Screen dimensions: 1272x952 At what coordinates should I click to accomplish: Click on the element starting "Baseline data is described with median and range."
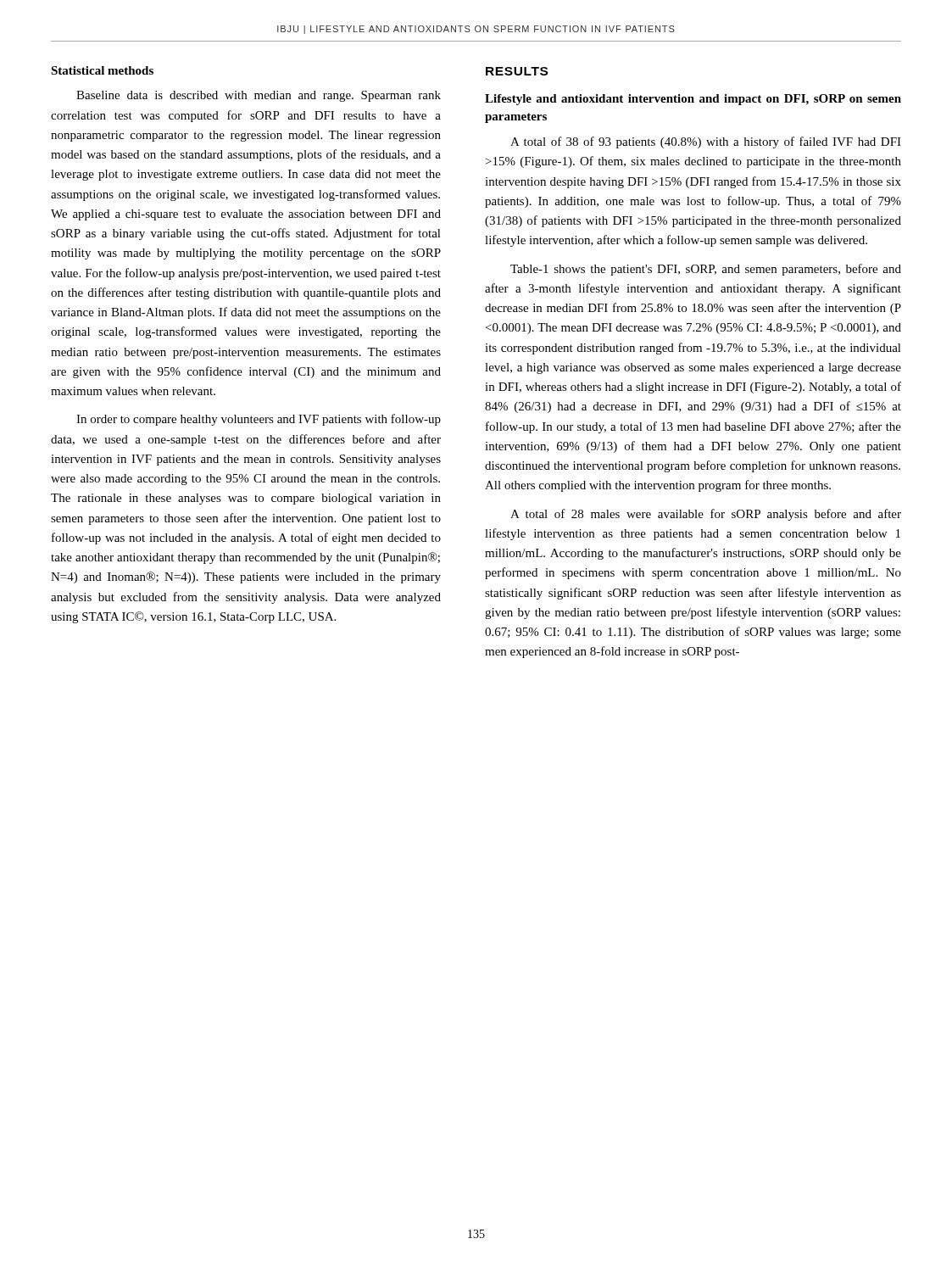(x=246, y=244)
